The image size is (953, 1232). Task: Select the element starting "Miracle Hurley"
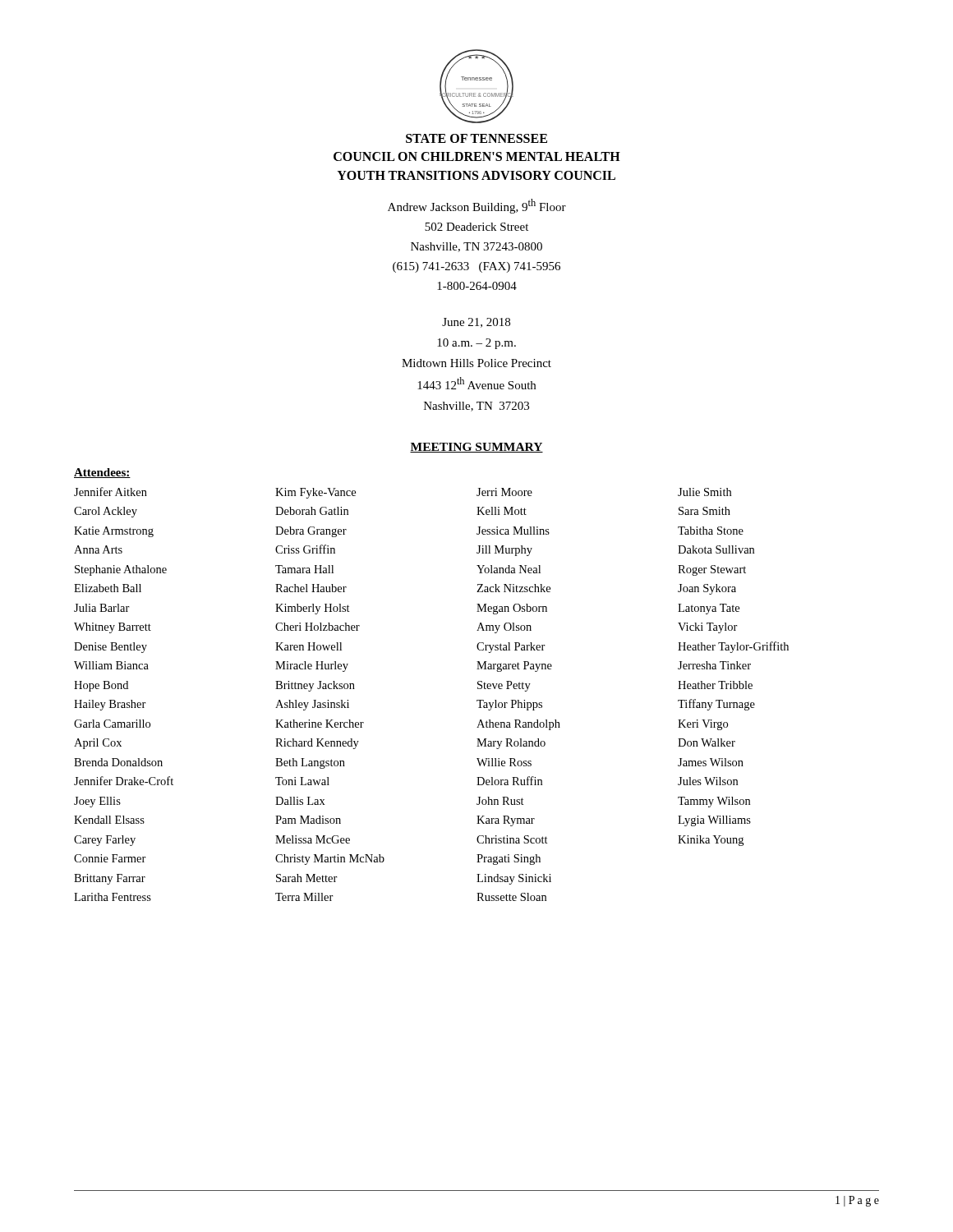pos(312,666)
